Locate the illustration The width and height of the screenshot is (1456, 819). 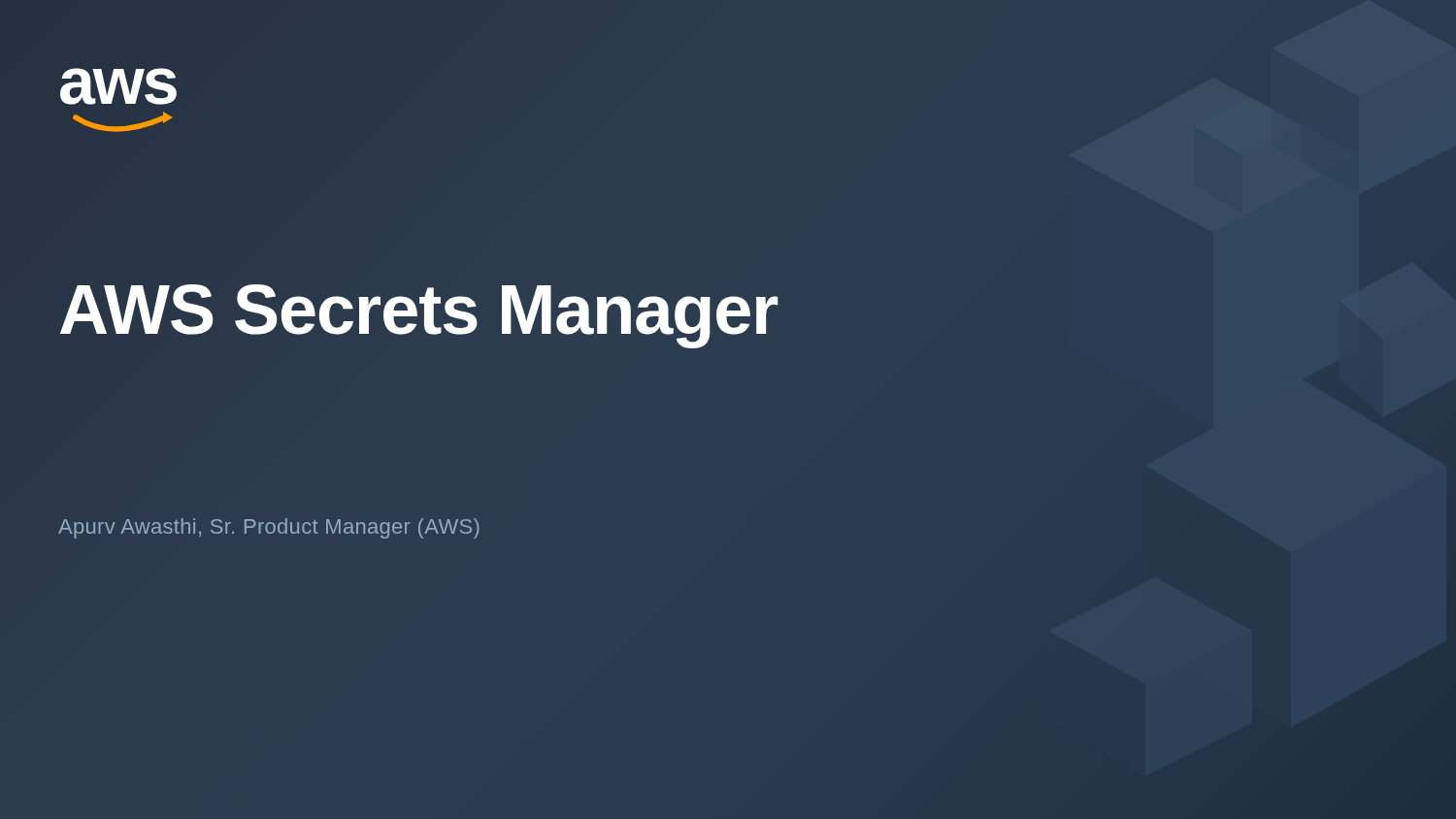pyautogui.click(x=1155, y=410)
